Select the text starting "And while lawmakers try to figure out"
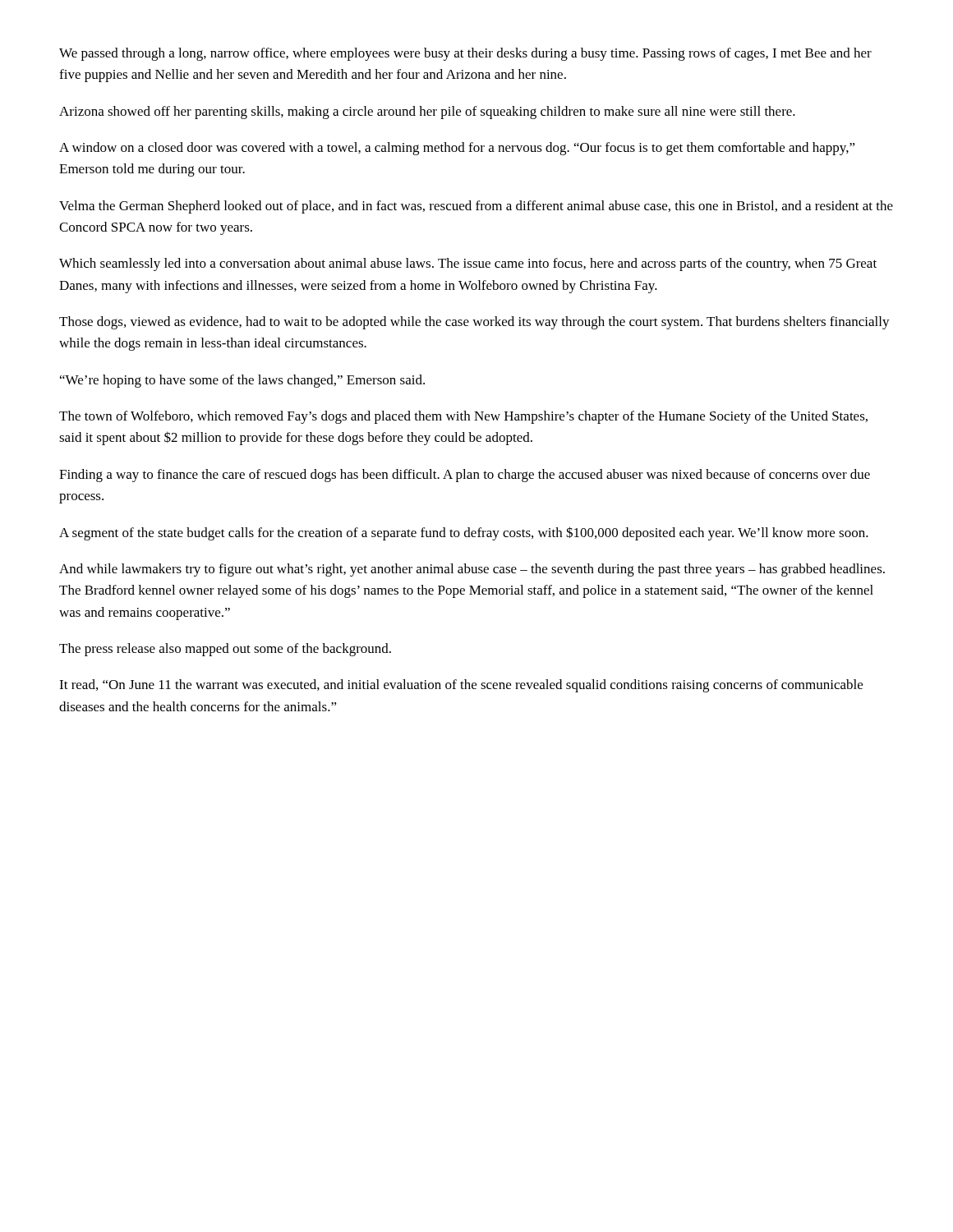Viewport: 953px width, 1232px height. tap(472, 590)
